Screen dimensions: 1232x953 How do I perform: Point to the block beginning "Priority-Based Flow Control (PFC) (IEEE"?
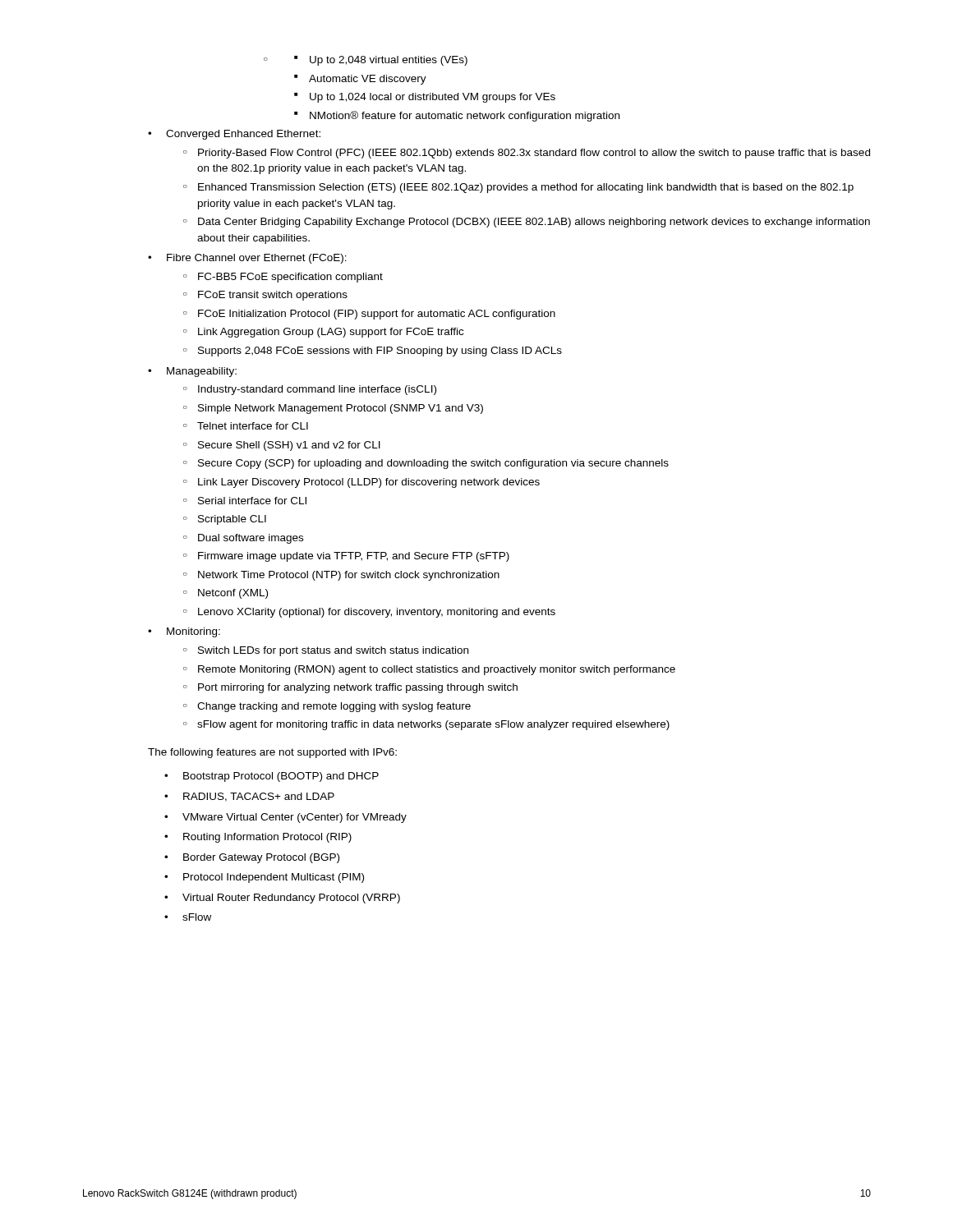534,160
